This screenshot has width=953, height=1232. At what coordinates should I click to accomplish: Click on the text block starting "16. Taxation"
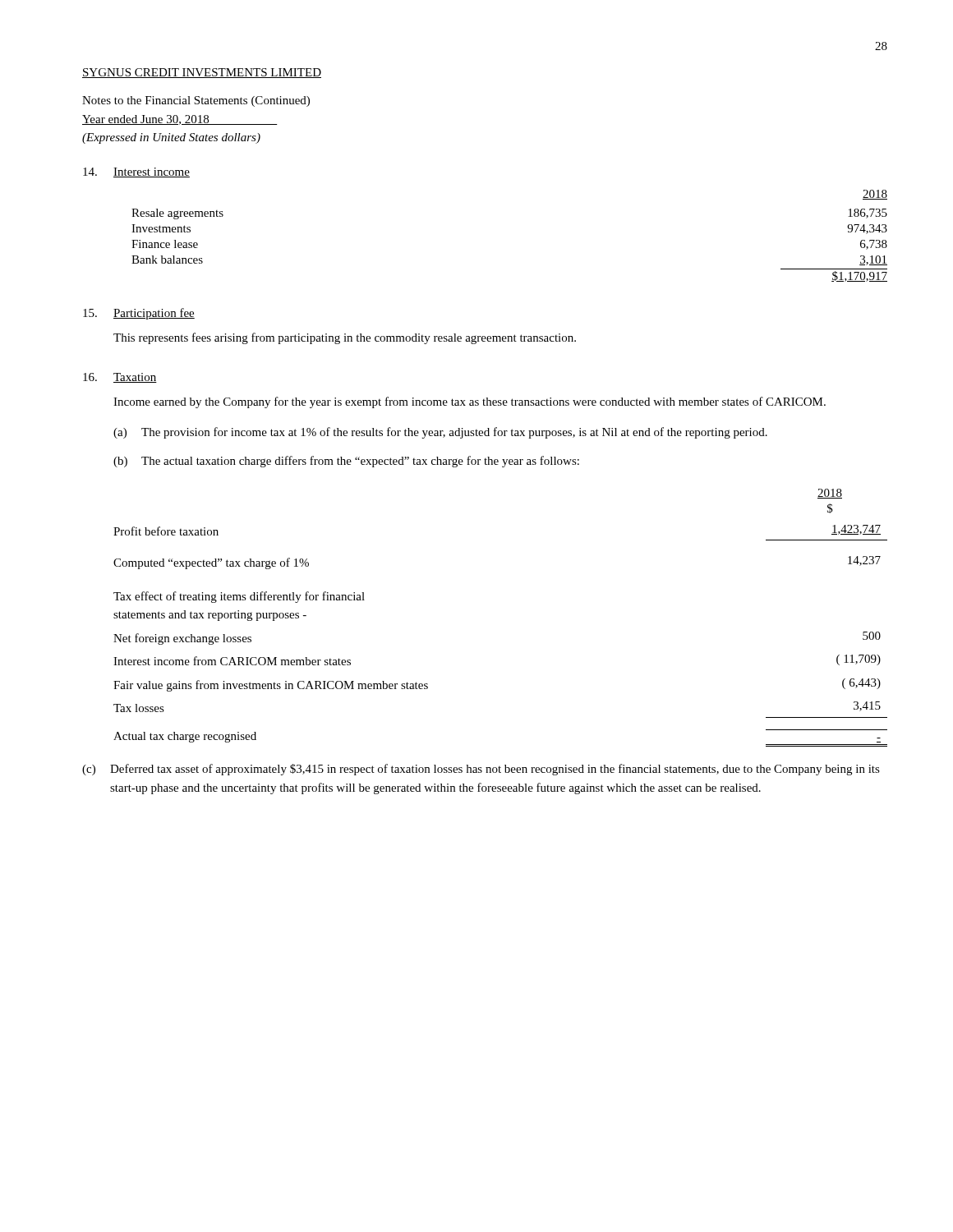coord(119,377)
